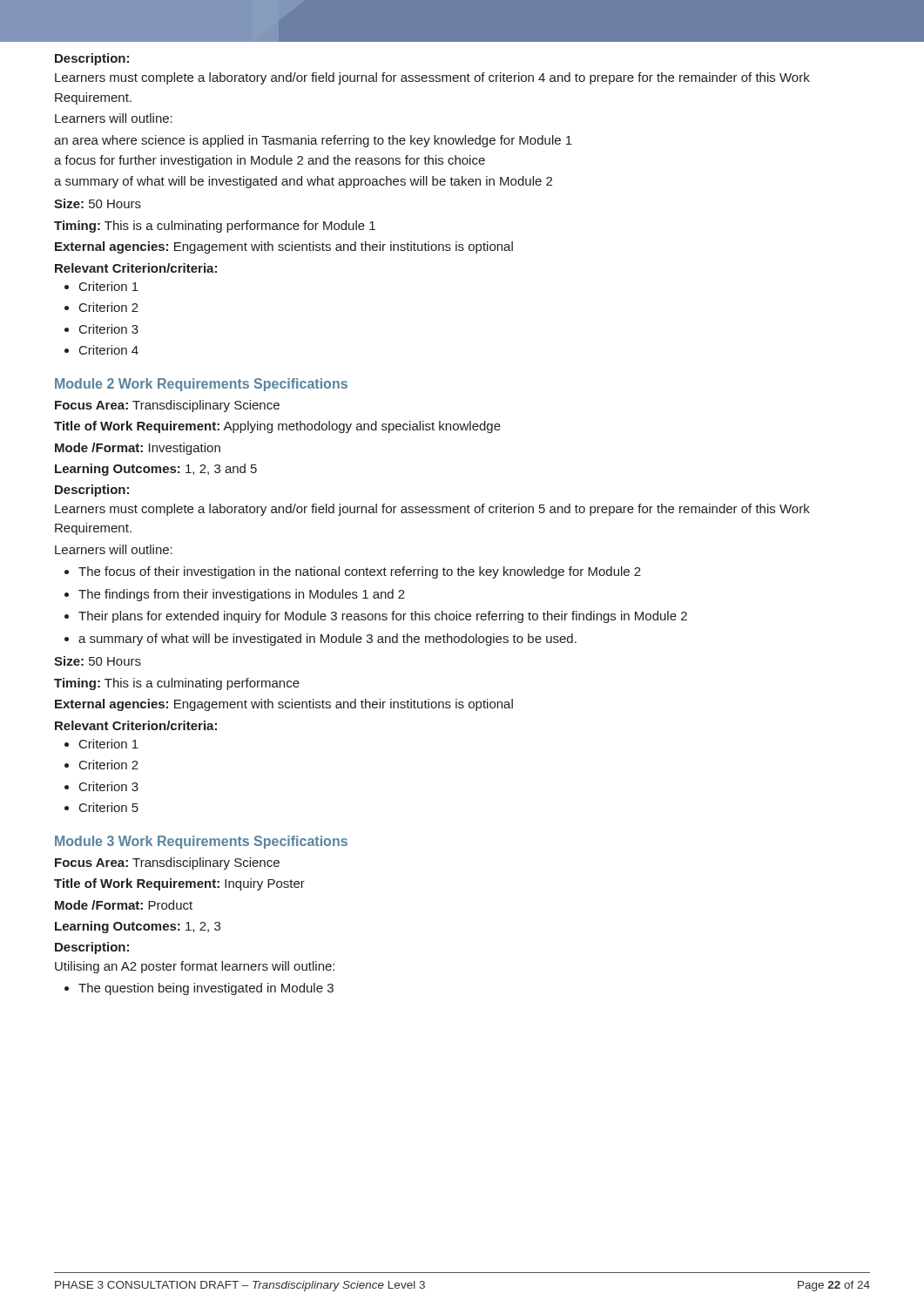Viewport: 924px width, 1307px height.
Task: Navigate to the passage starting "Criterion 4"
Action: 109,350
